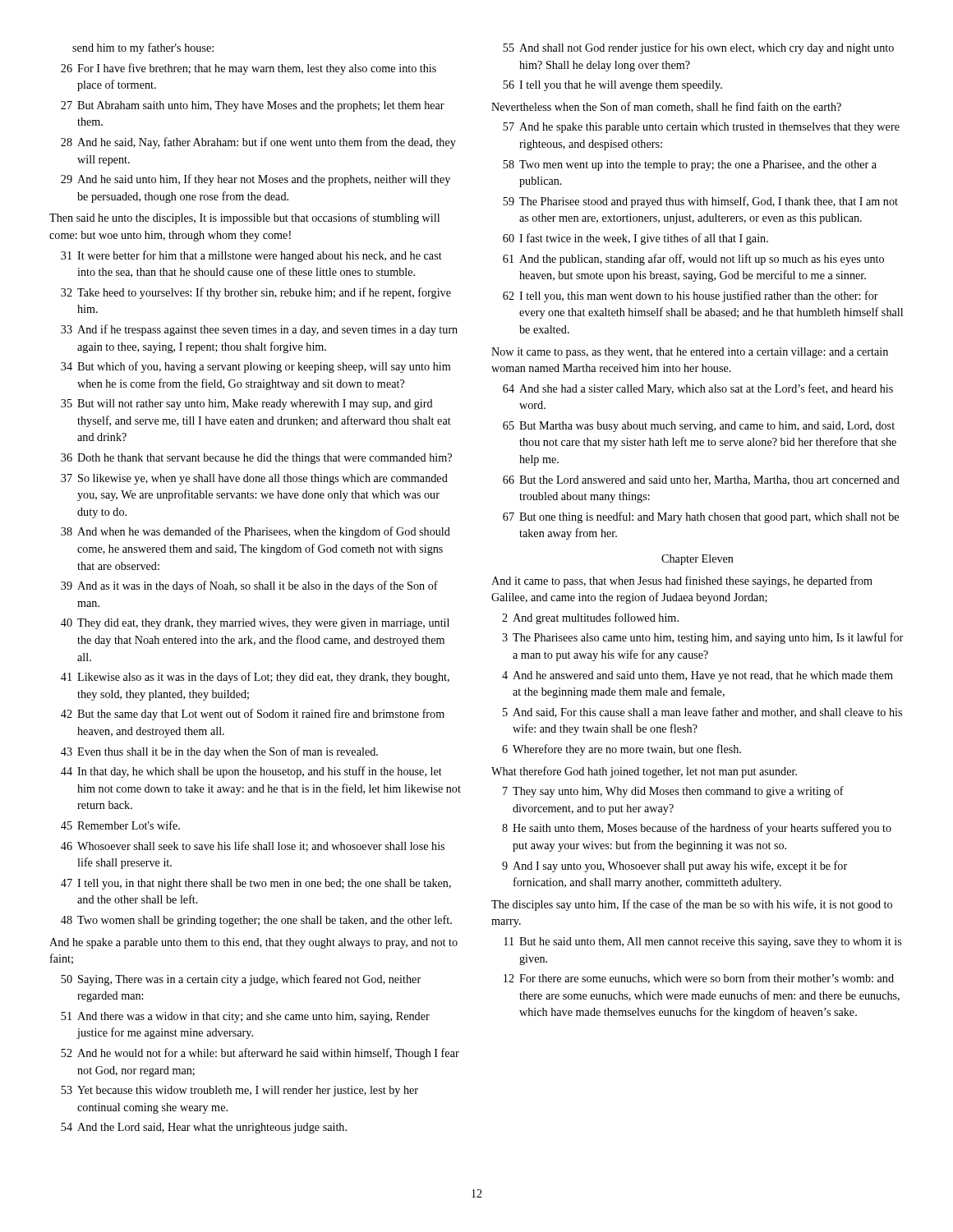
Task: Point to the region starting "And it came to pass,"
Action: point(682,589)
